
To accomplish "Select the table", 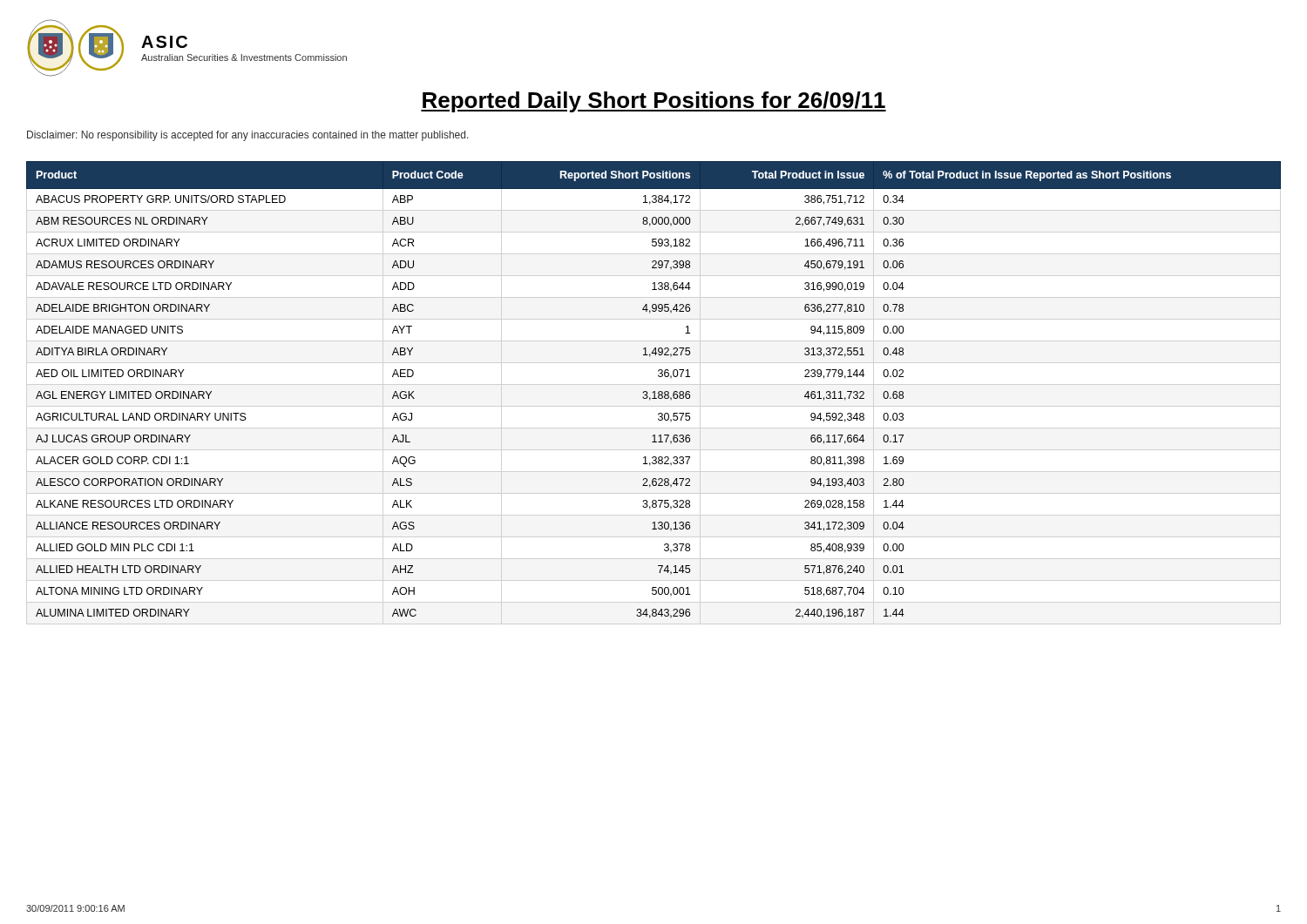I will coord(654,393).
